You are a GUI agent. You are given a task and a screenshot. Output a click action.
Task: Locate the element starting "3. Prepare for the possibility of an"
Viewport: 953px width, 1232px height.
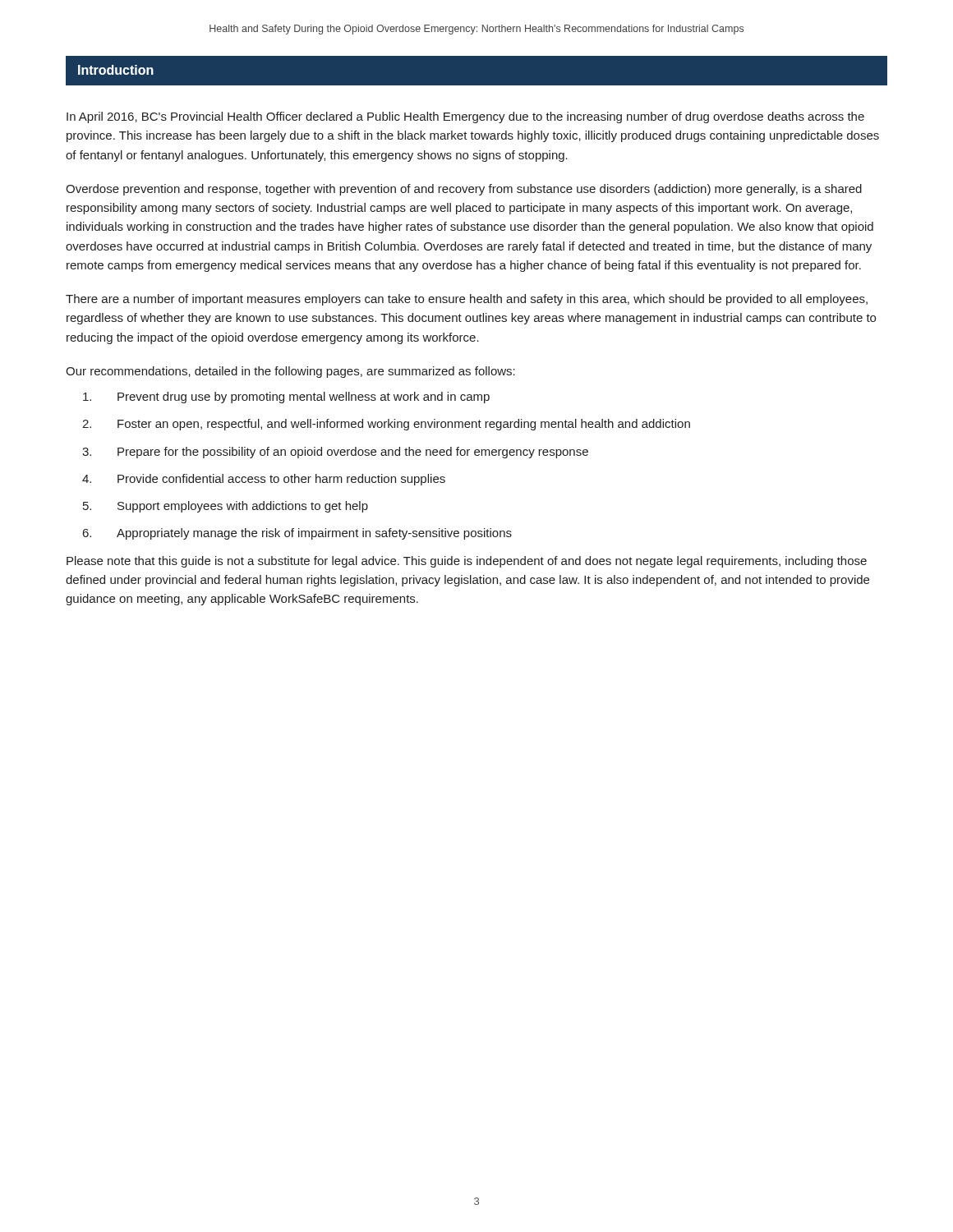(x=476, y=451)
